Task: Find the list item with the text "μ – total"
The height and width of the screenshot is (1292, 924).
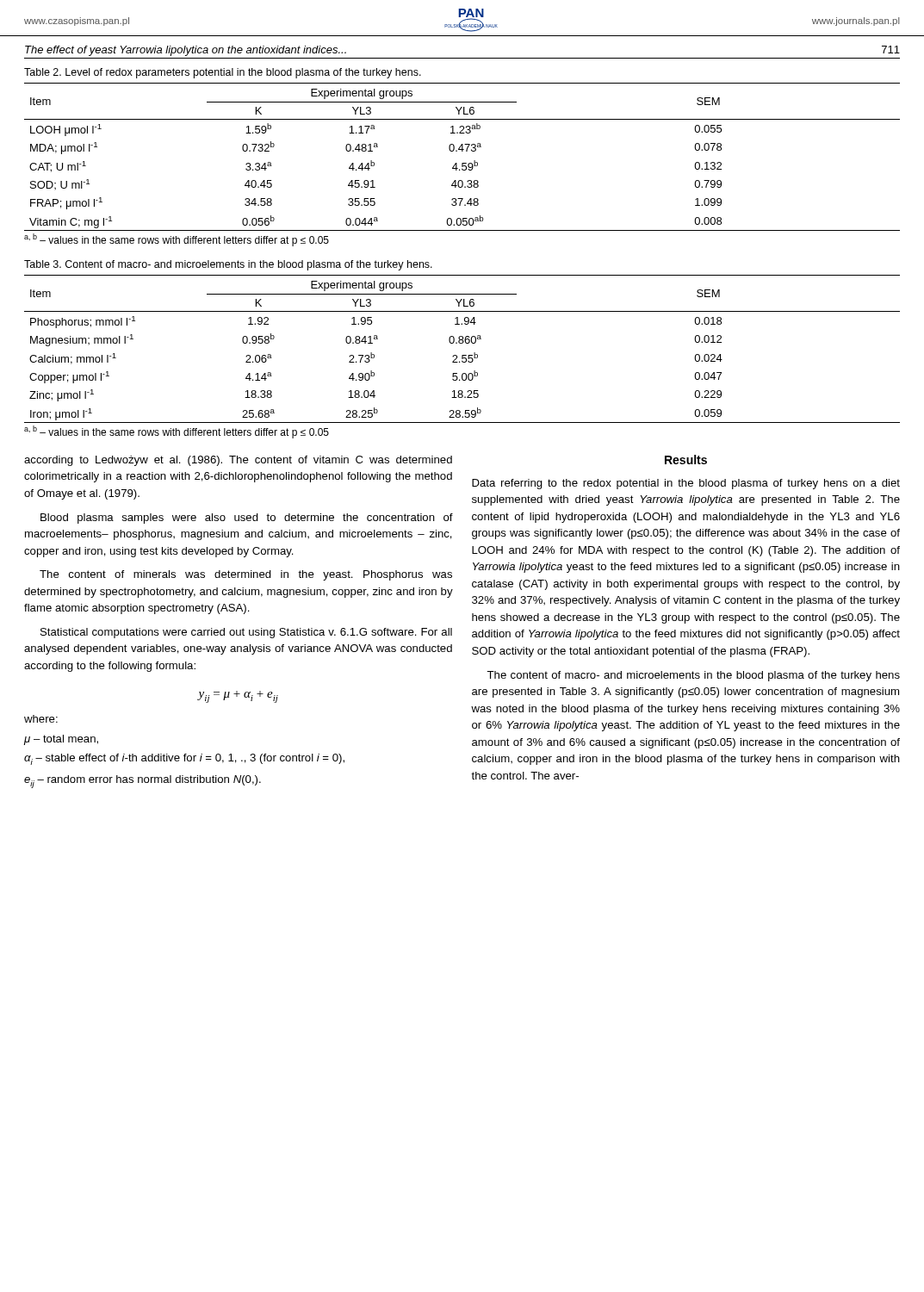Action: tap(61, 740)
